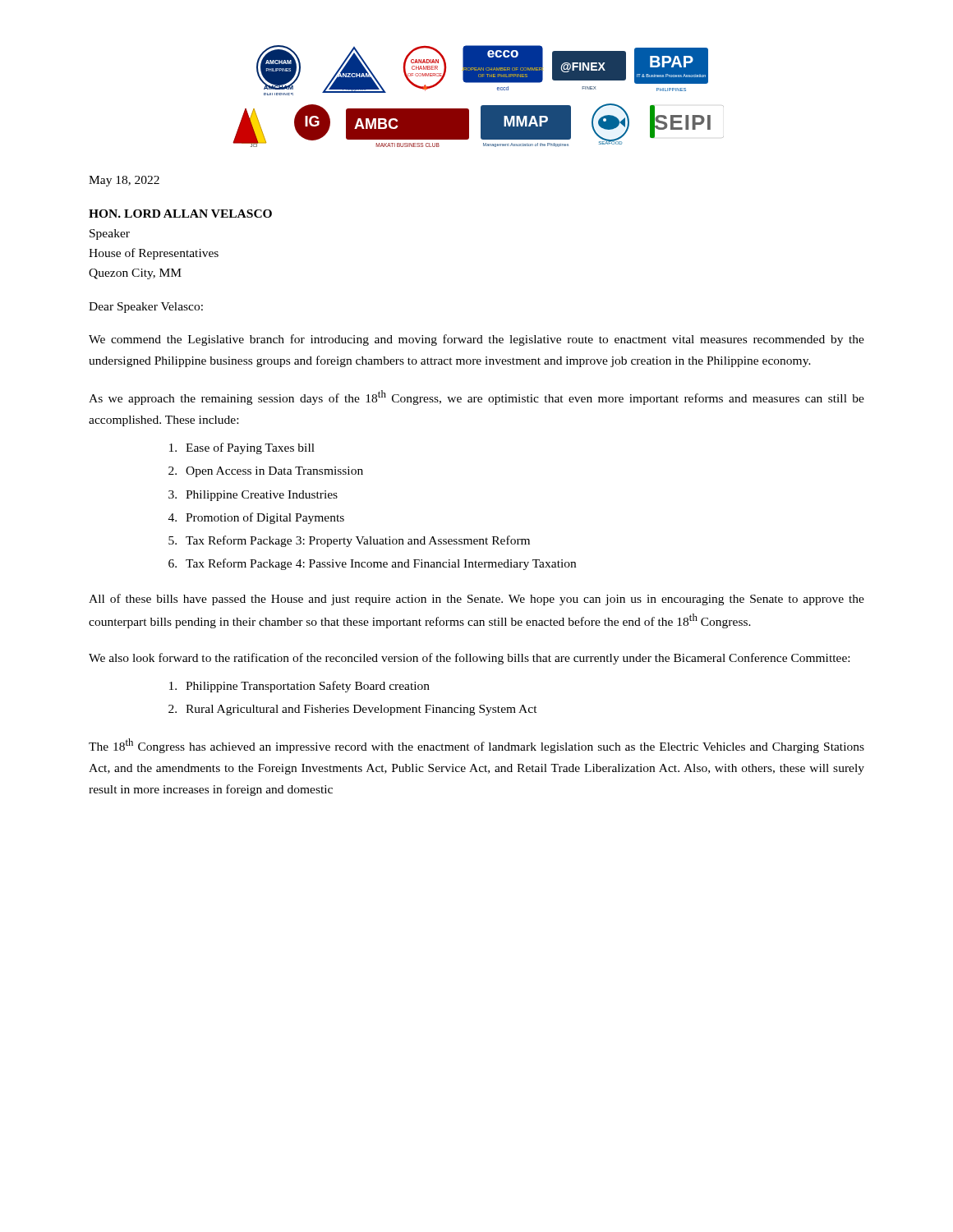
Task: Locate the list item that reads "Ease of Paying Taxes bill"
Action: [242, 448]
